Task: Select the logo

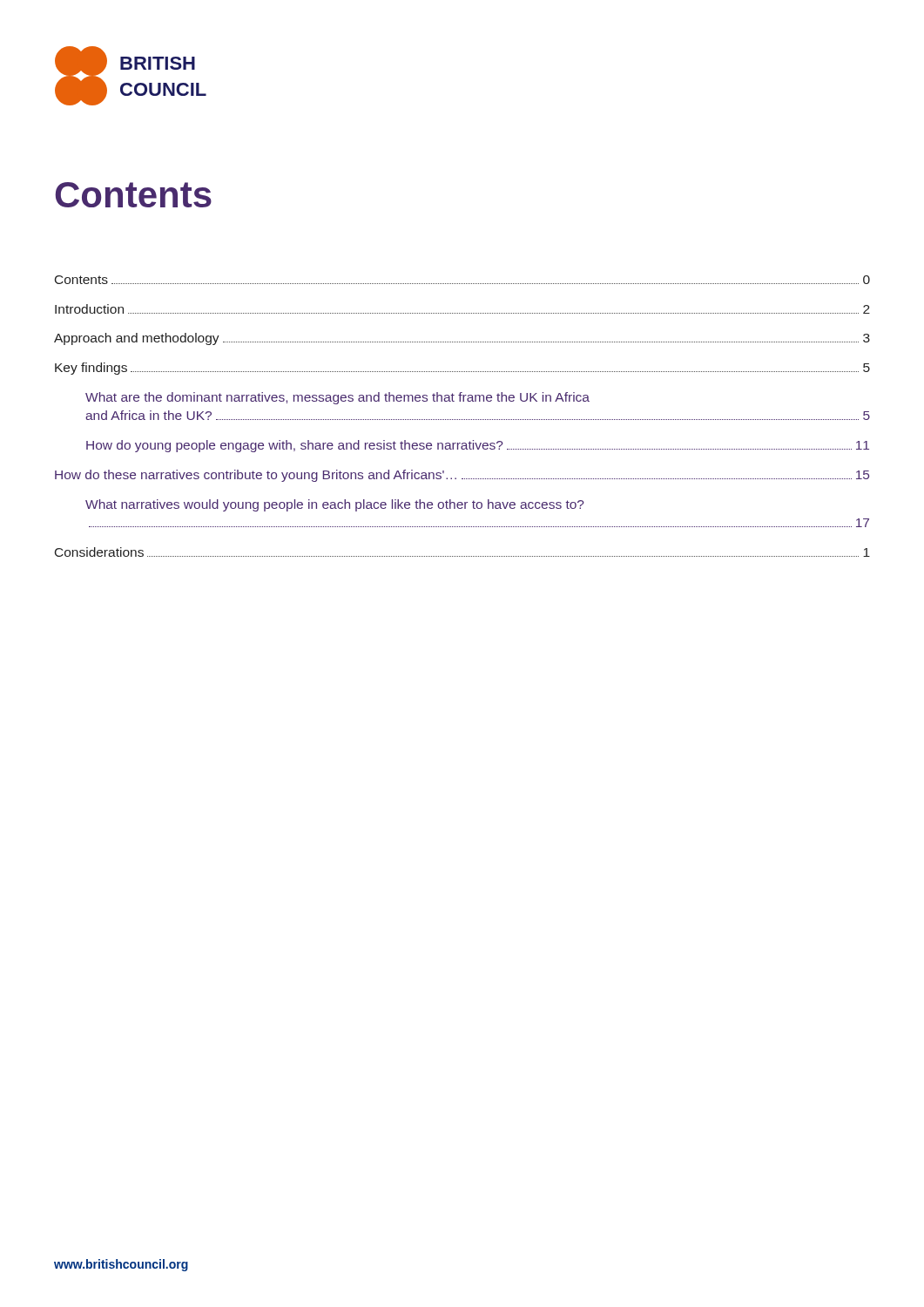Action: tap(145, 77)
